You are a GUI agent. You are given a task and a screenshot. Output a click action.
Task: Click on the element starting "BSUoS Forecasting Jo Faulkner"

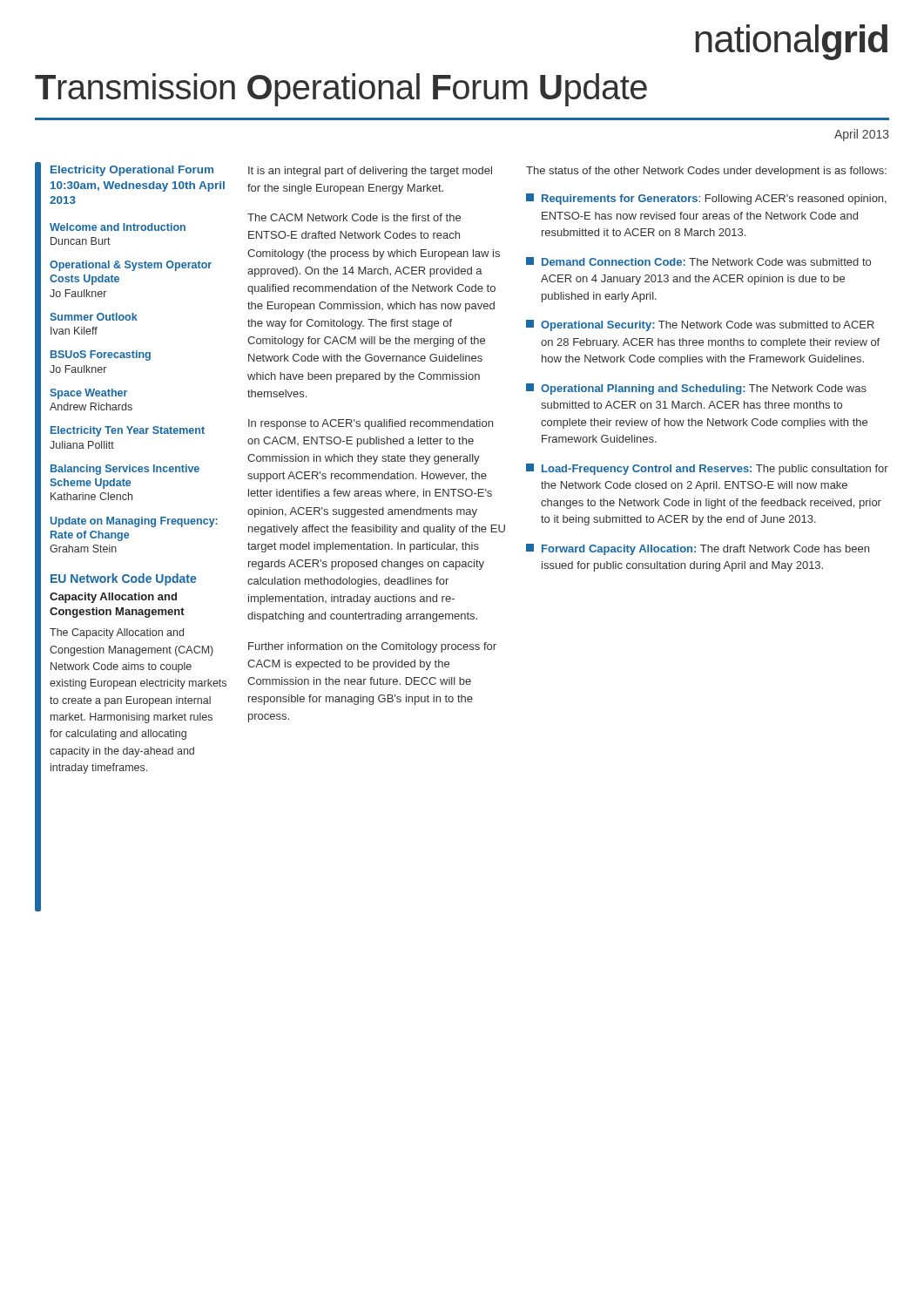pos(139,362)
